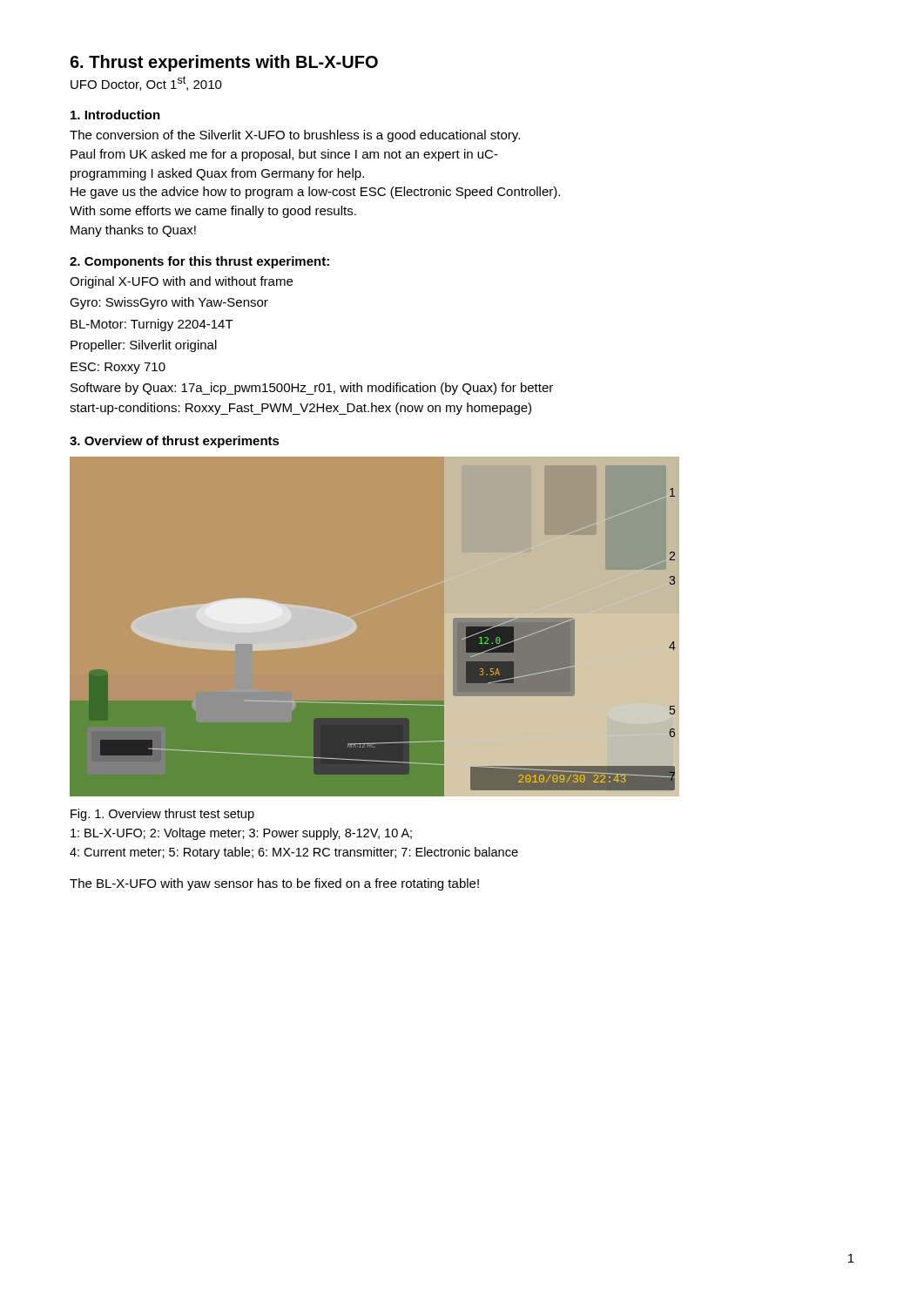This screenshot has width=924, height=1307.
Task: Find the section header with the text "3. Overview of thrust experiments"
Action: pyautogui.click(x=175, y=440)
